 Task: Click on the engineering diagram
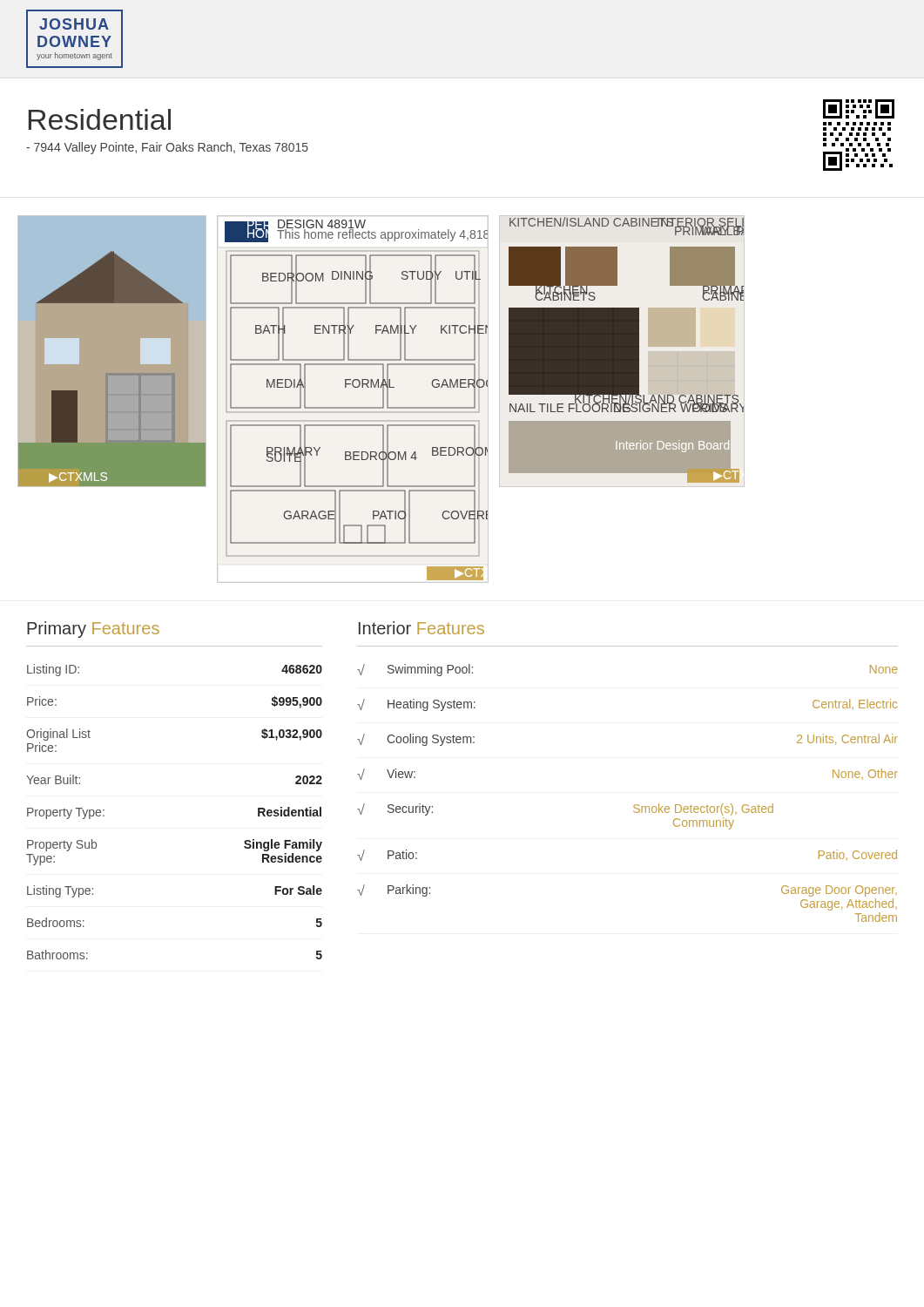click(353, 399)
